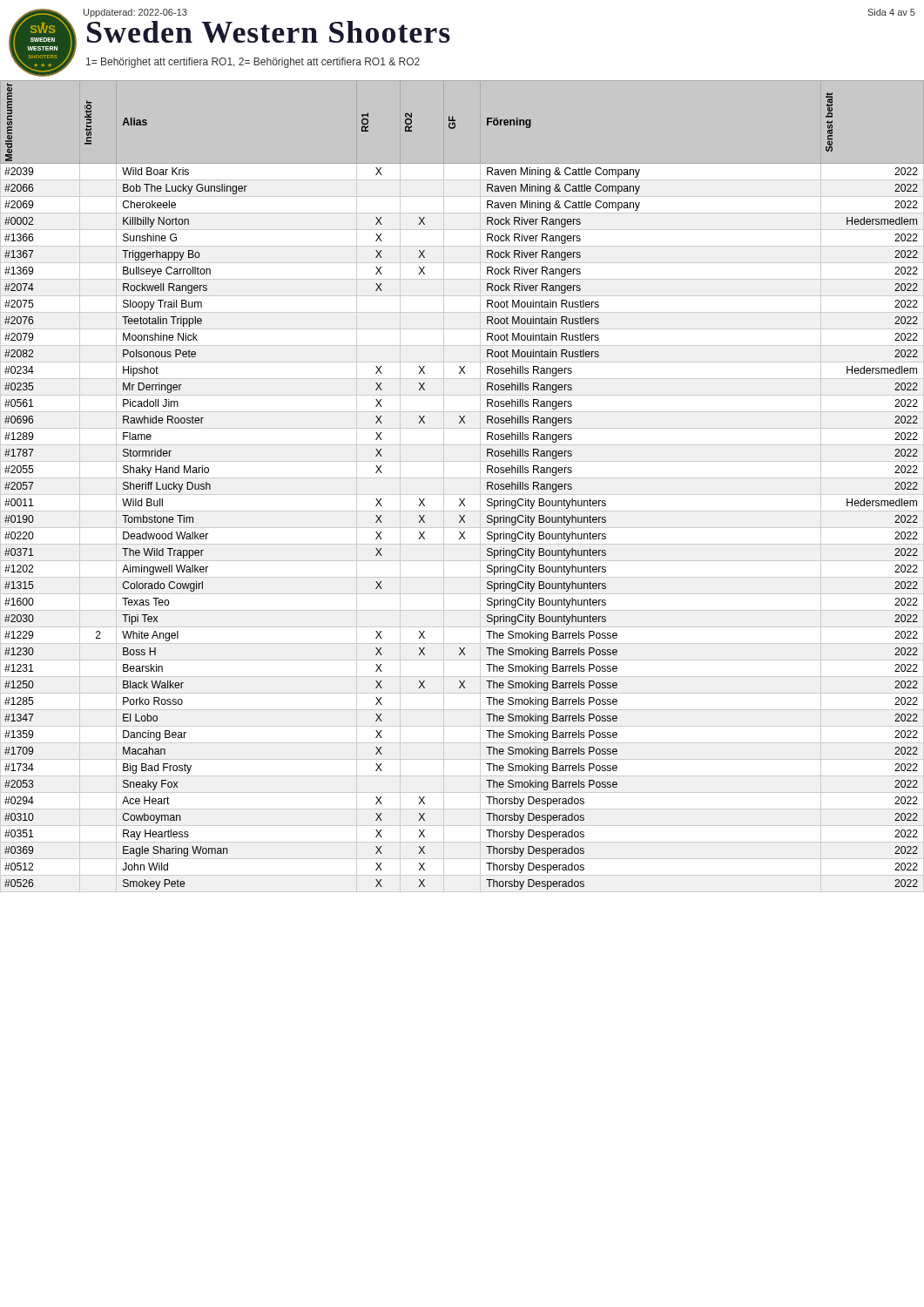This screenshot has height=1307, width=924.
Task: Select the block starting "1= Behörighet att"
Action: [253, 62]
